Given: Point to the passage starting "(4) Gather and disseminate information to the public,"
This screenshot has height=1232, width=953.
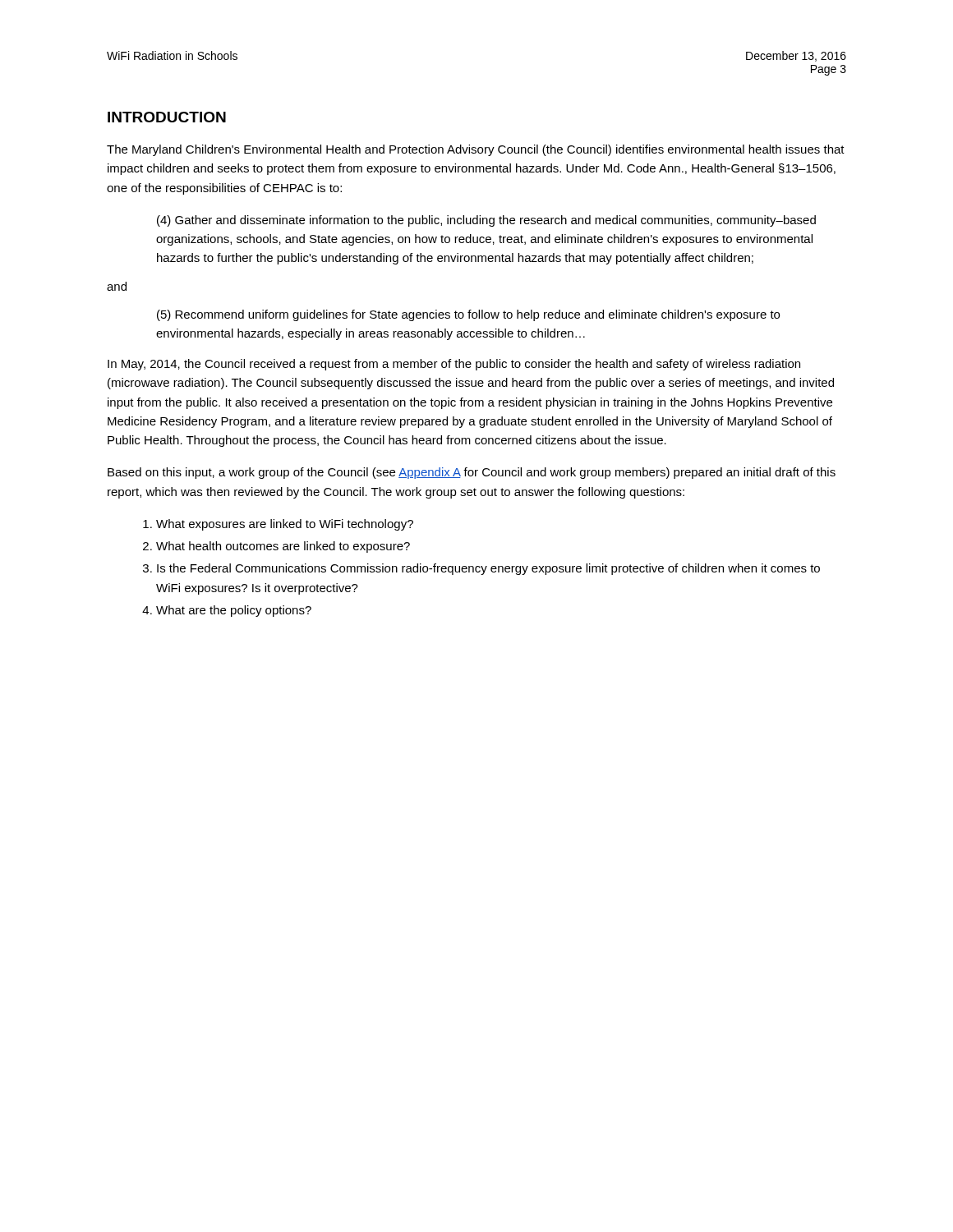Looking at the screenshot, I should (486, 239).
